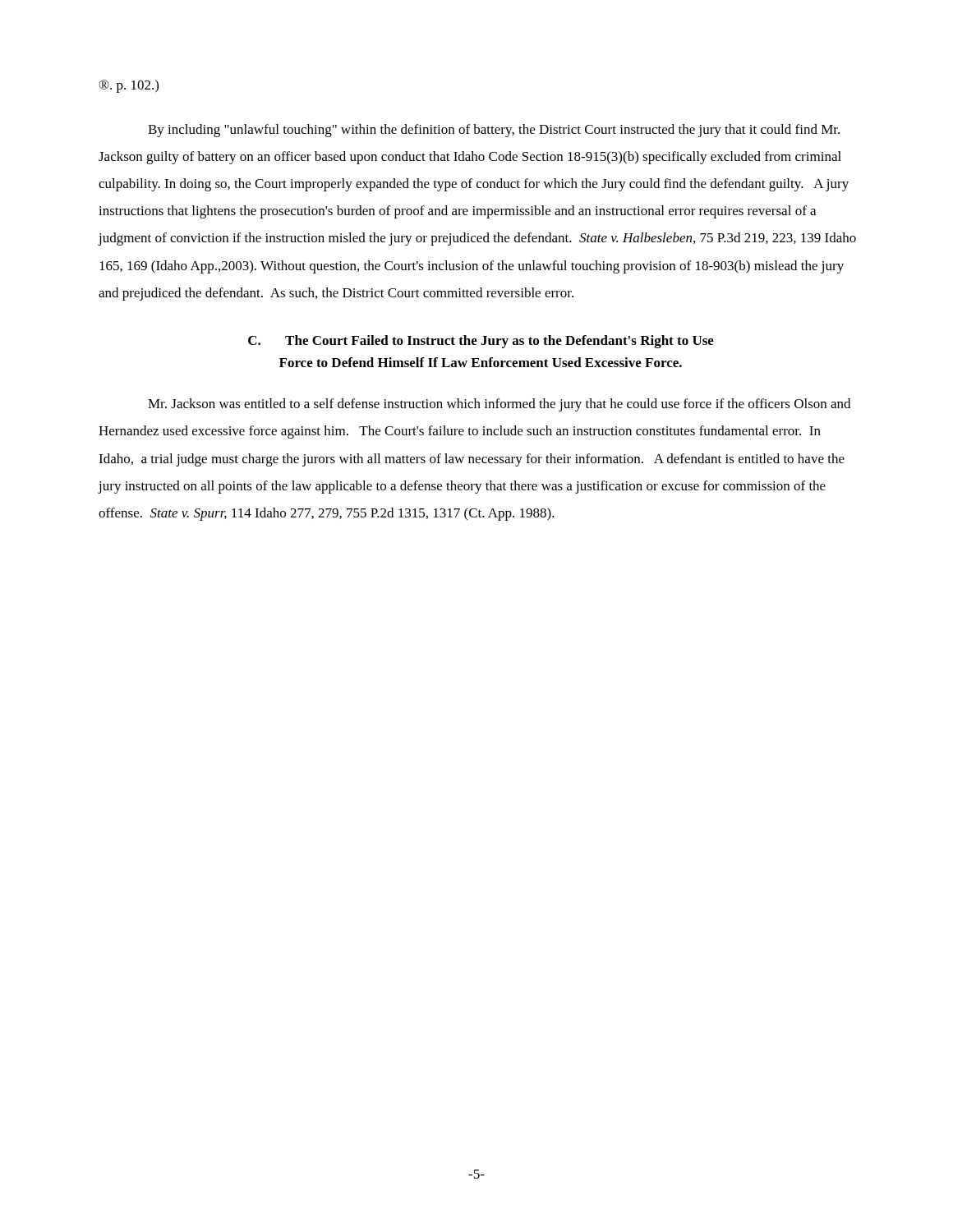Point to the block beginning "By including "unlawful touching" within"
The image size is (953, 1232).
[x=477, y=211]
